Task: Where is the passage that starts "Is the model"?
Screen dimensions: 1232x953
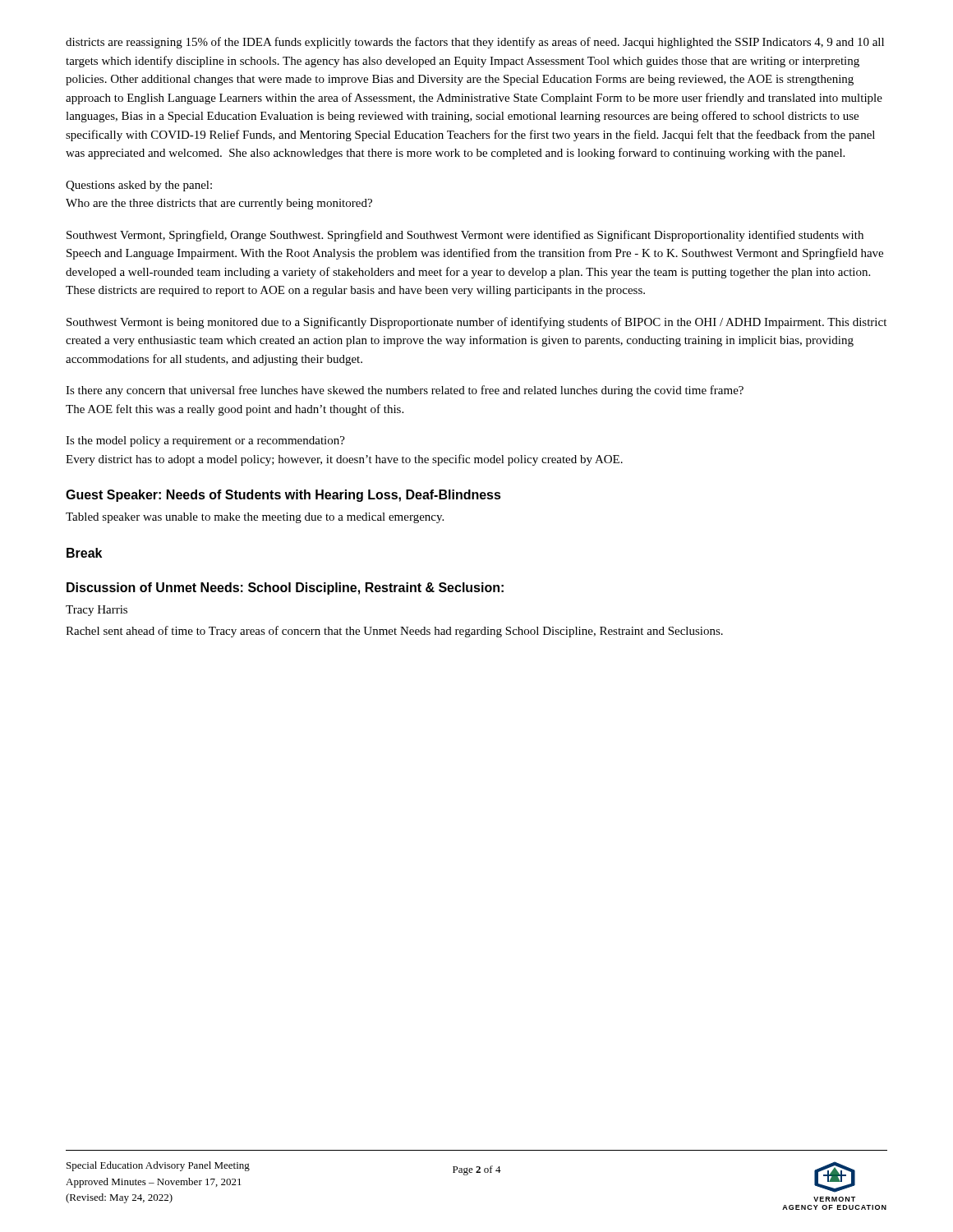Action: tap(344, 449)
